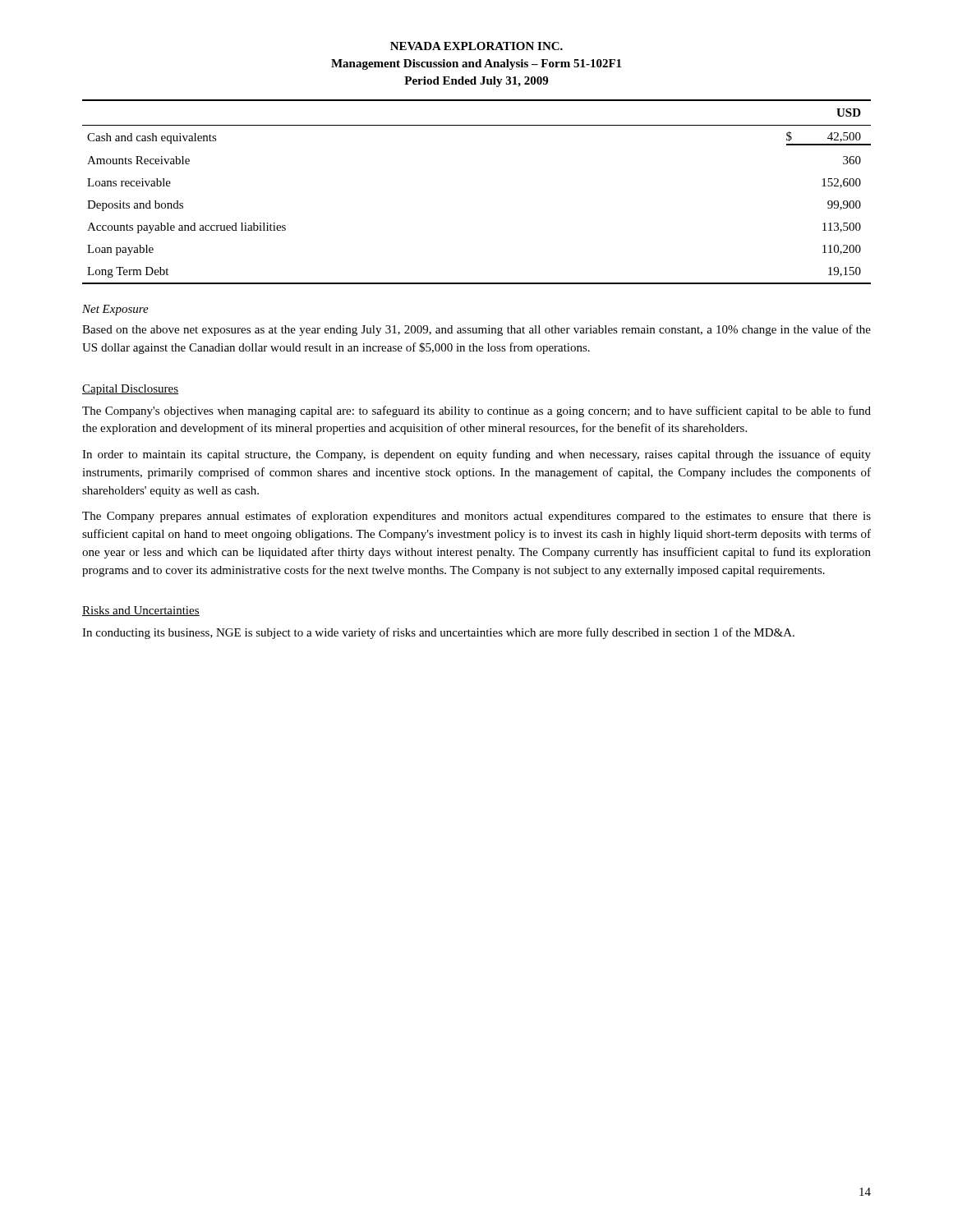Find the block on this page that starts "The Company's objectives when managing capital are: to"
The image size is (953, 1232).
(x=476, y=419)
